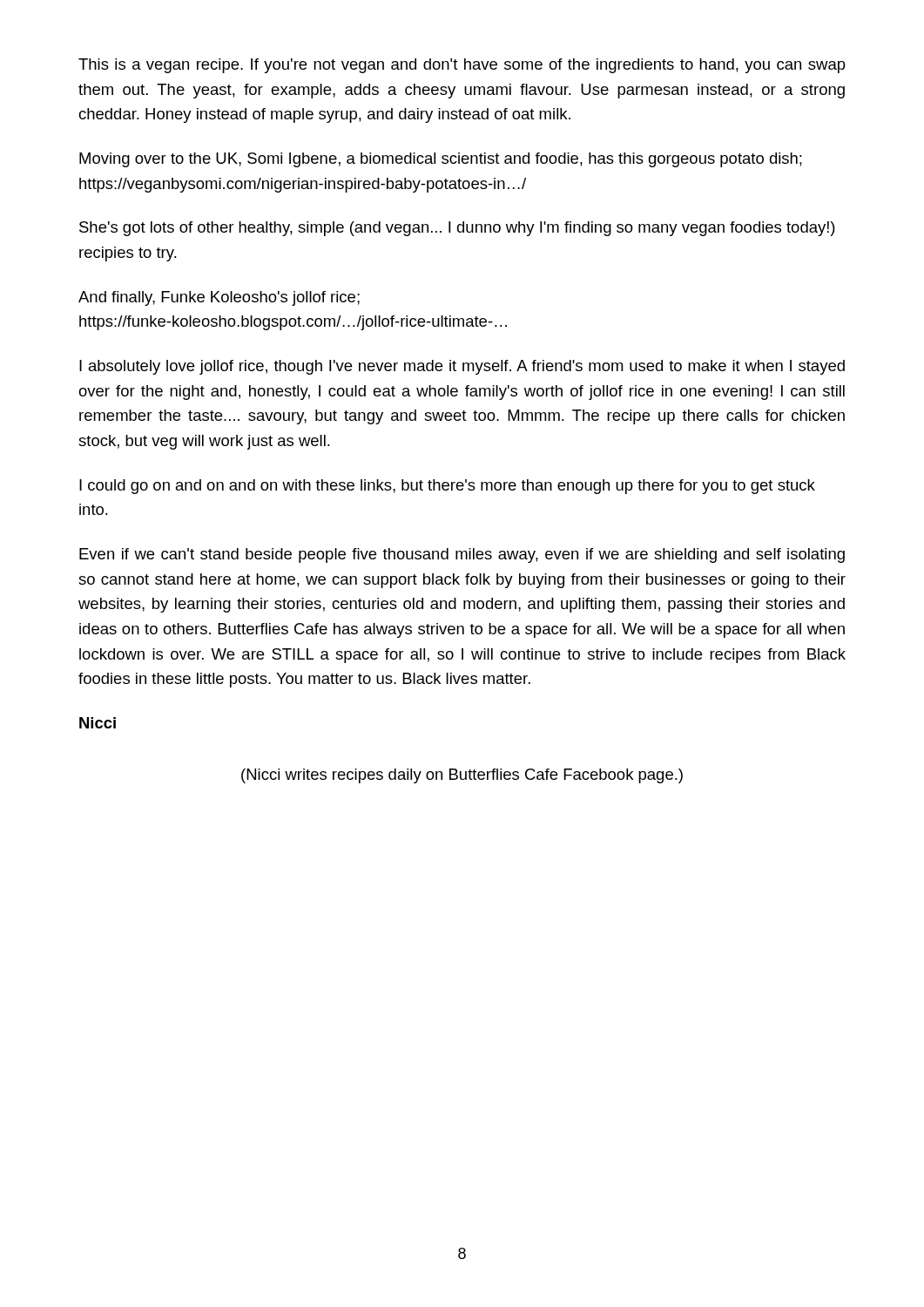924x1307 pixels.
Task: Locate the block of text that opens with "She's got lots of"
Action: 457,240
